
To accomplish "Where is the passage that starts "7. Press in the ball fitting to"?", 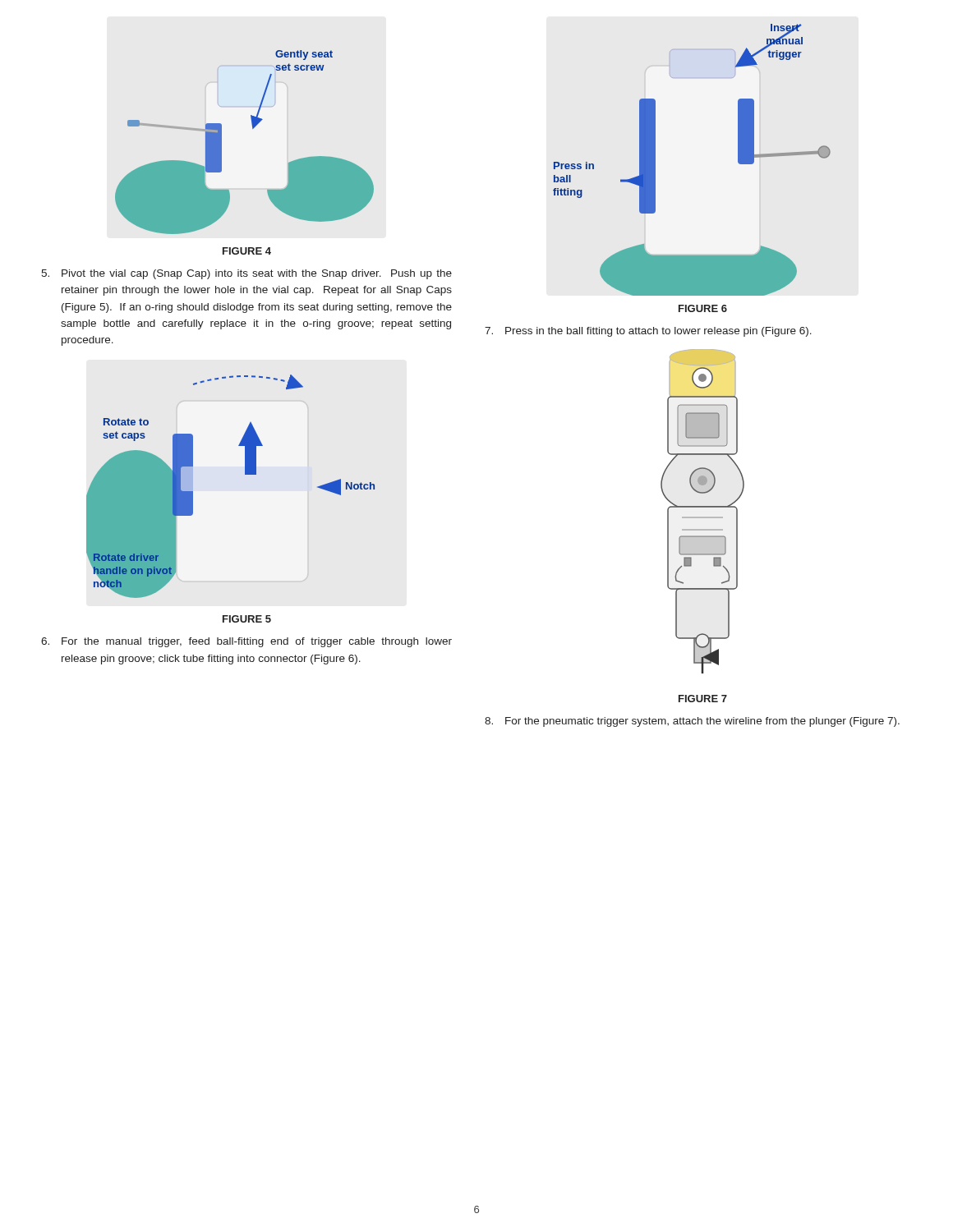I will (x=702, y=331).
